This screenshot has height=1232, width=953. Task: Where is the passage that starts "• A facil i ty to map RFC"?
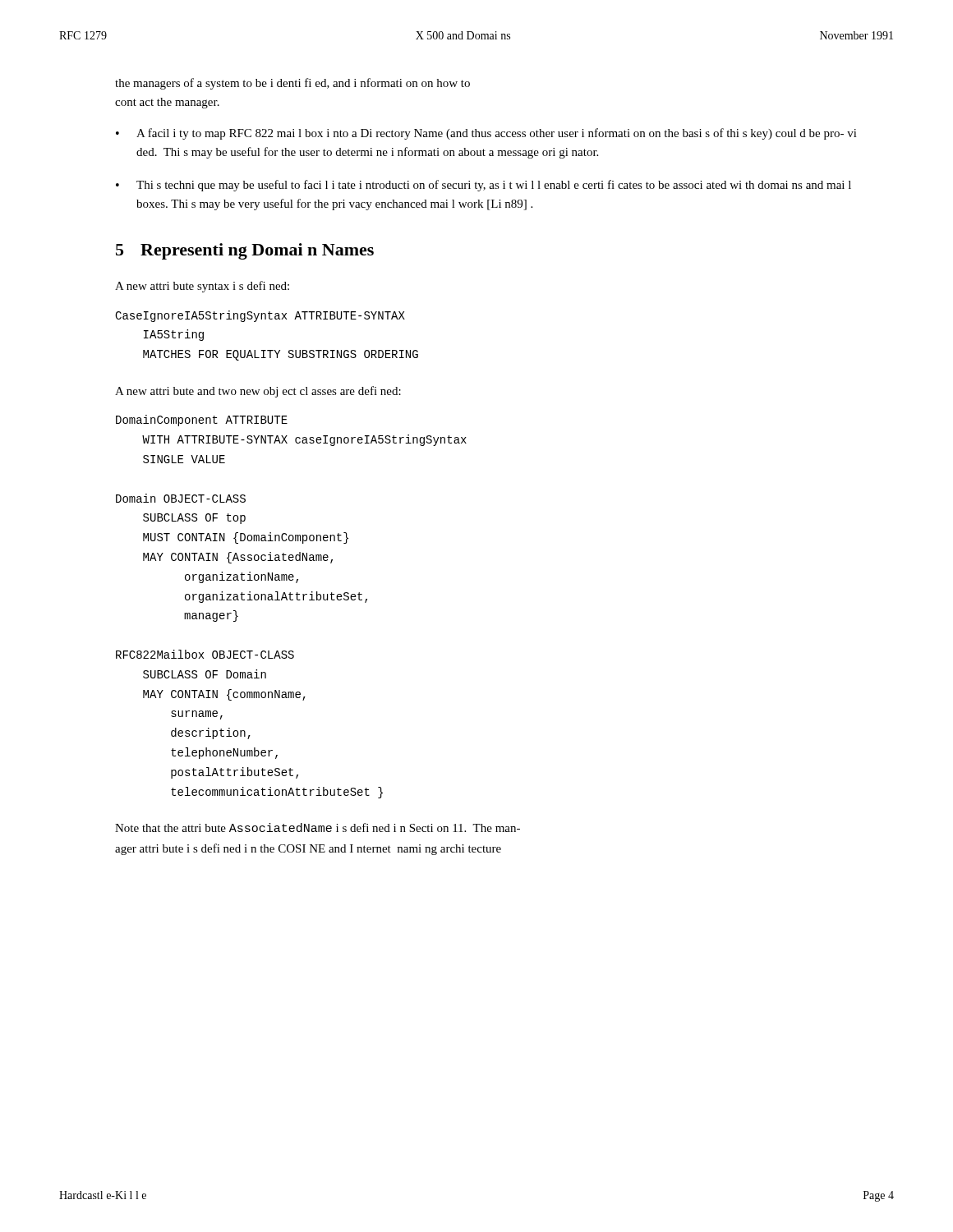[x=493, y=143]
